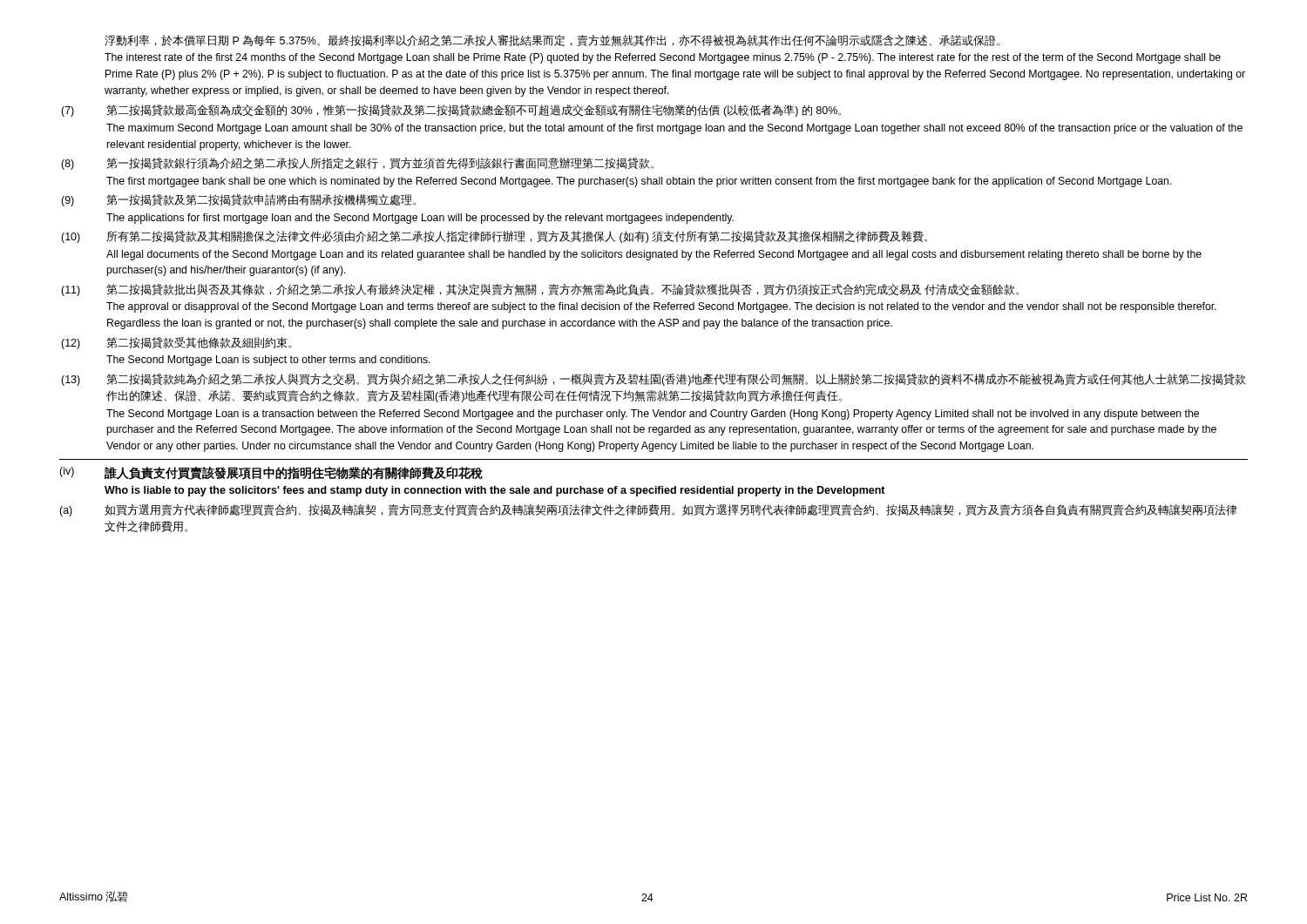Click the passage that begins "浮動利率，於本價單日期 P 為每年"
Image resolution: width=1307 pixels, height=924 pixels.
[654, 66]
